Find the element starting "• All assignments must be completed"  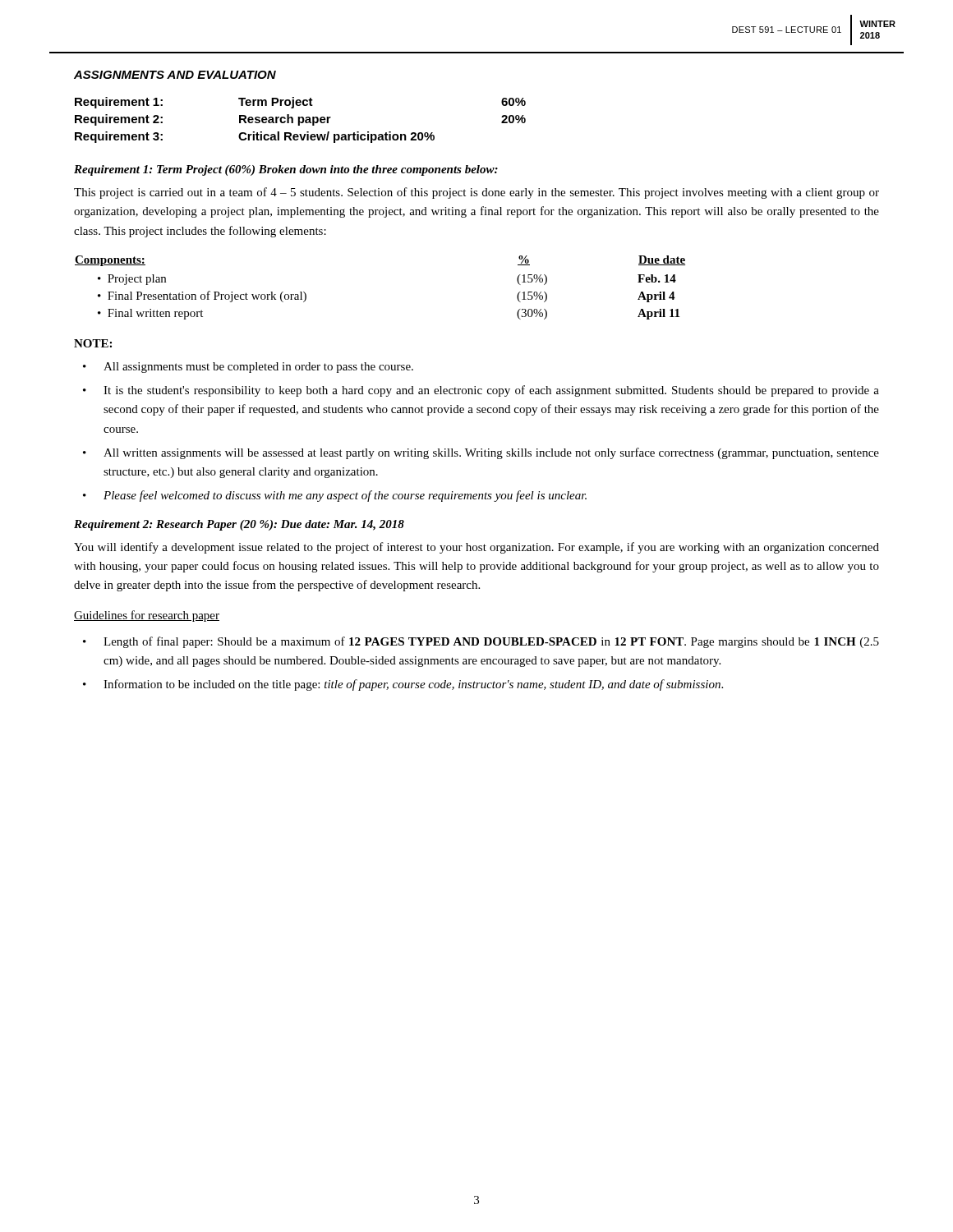[x=248, y=368]
